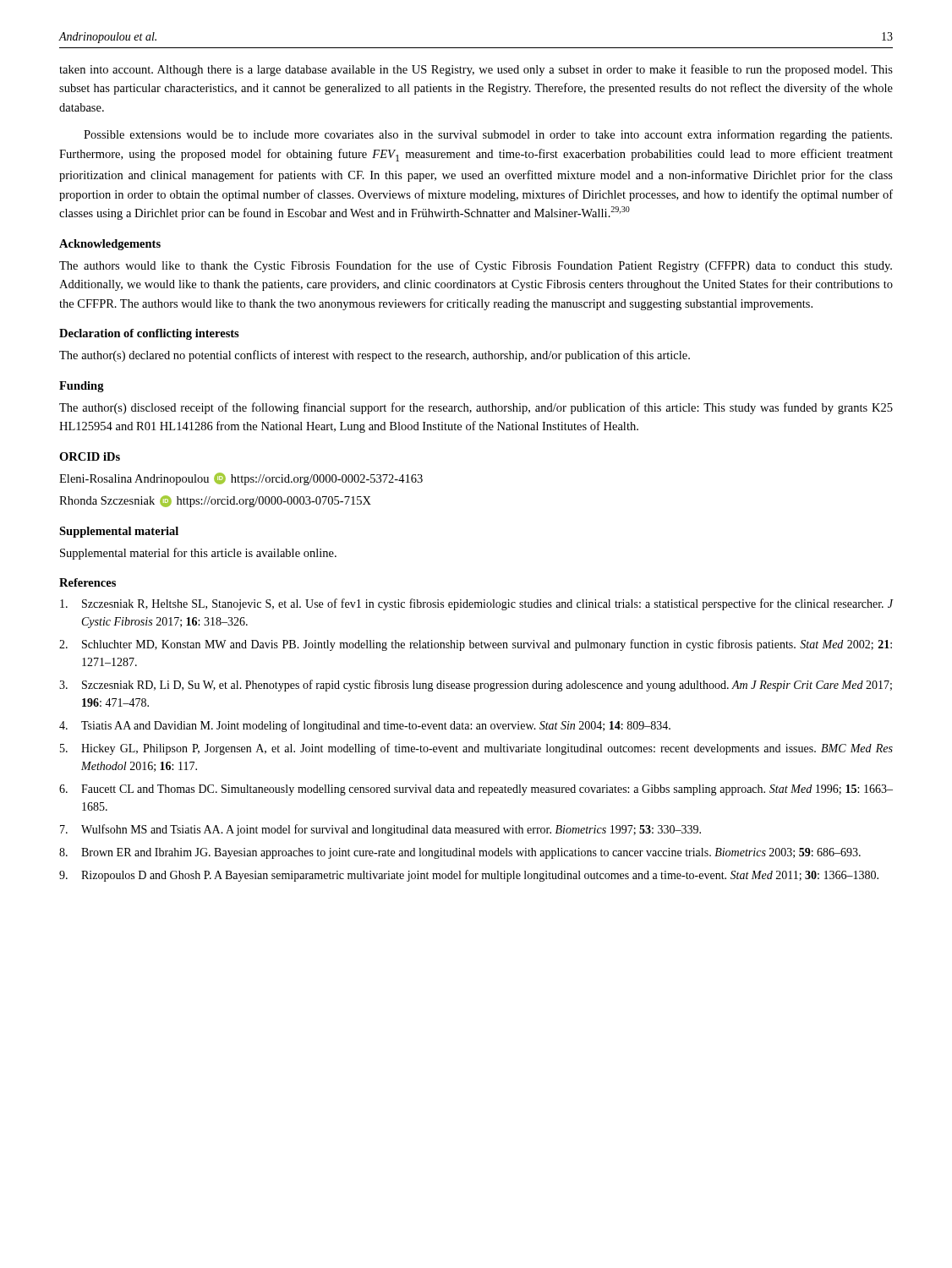This screenshot has height=1268, width=952.
Task: Find the block on this page that starts "Supplemental material for this article is available"
Action: pyautogui.click(x=198, y=554)
